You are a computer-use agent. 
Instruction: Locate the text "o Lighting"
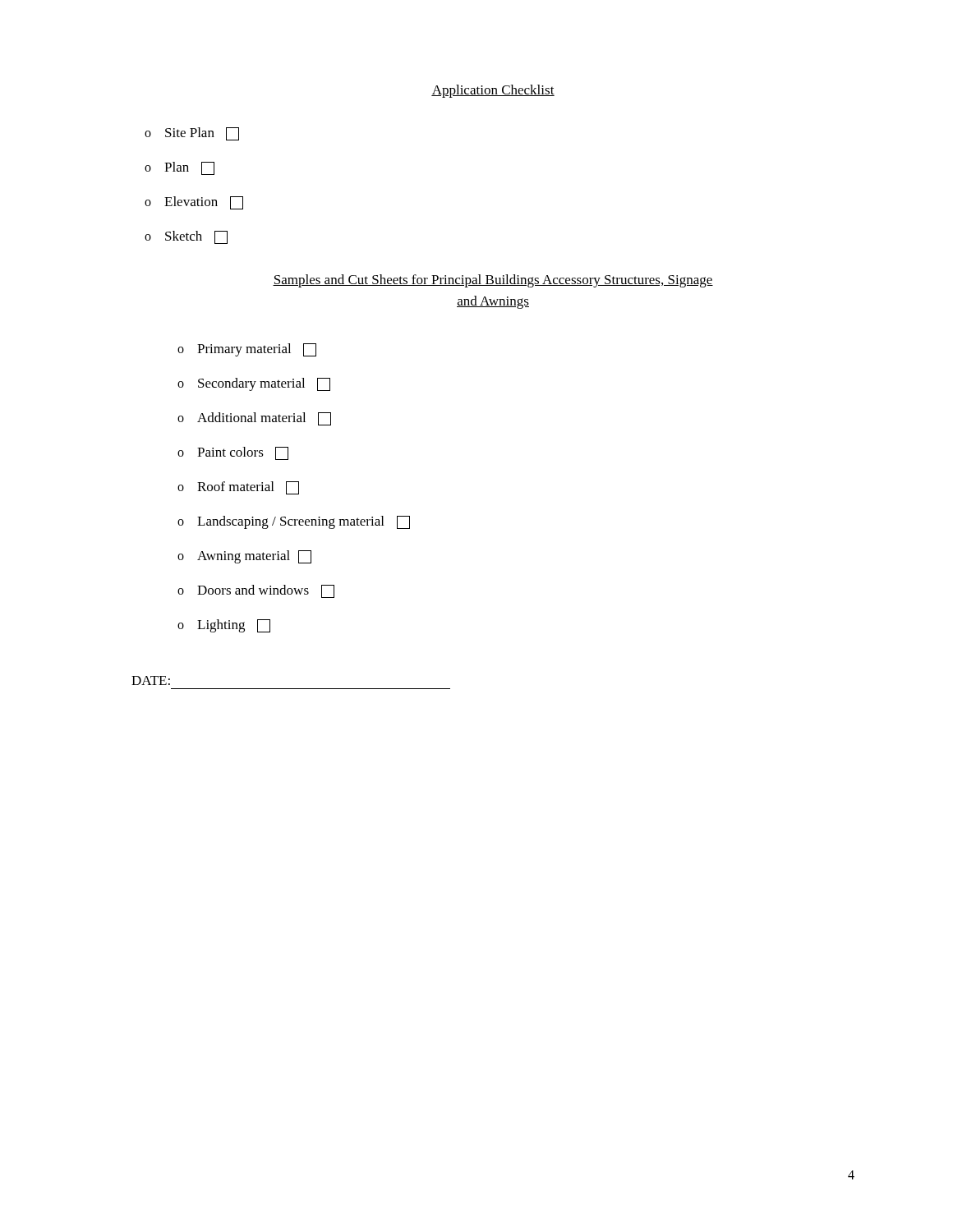click(x=217, y=625)
